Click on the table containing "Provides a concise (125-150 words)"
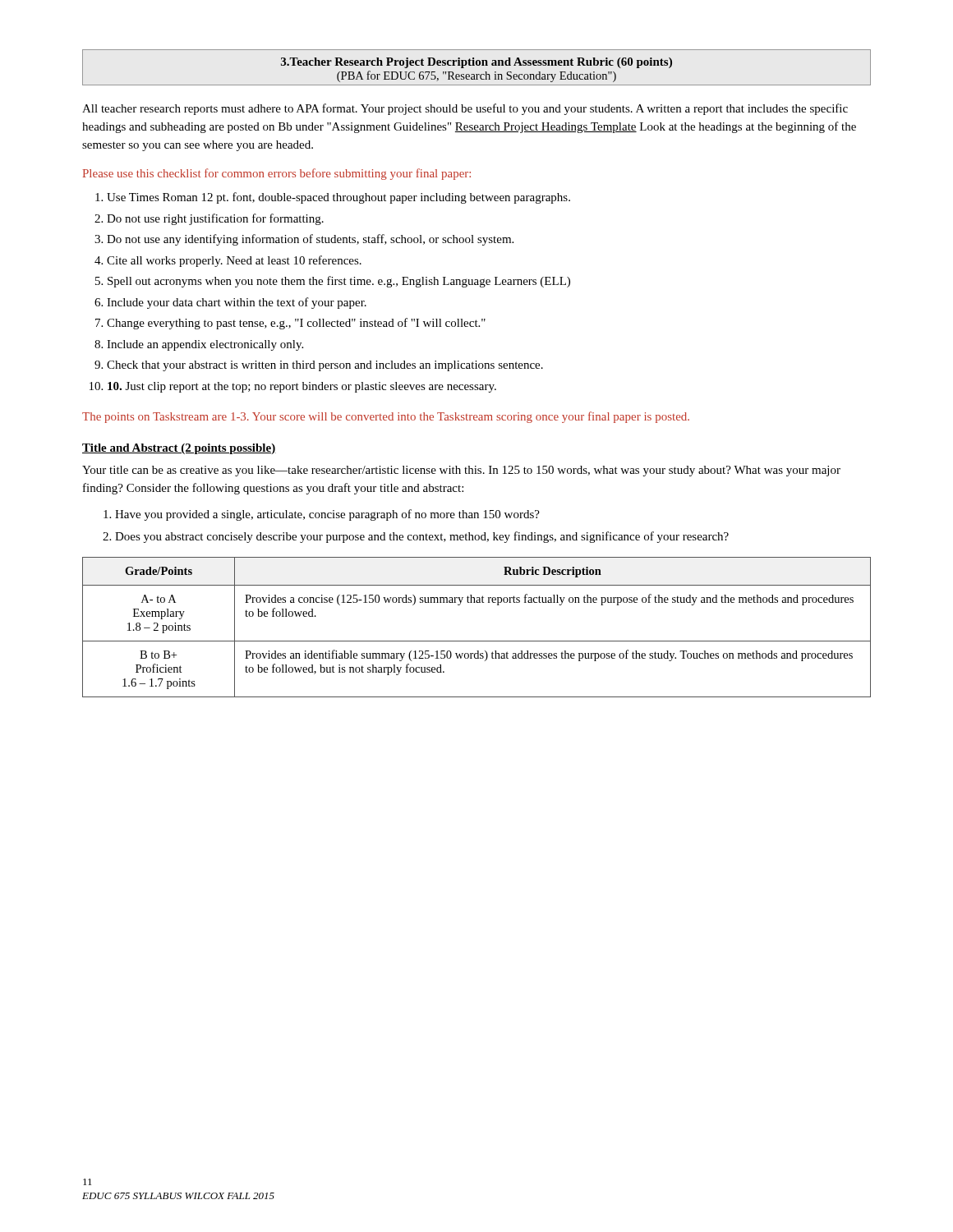 pos(476,627)
